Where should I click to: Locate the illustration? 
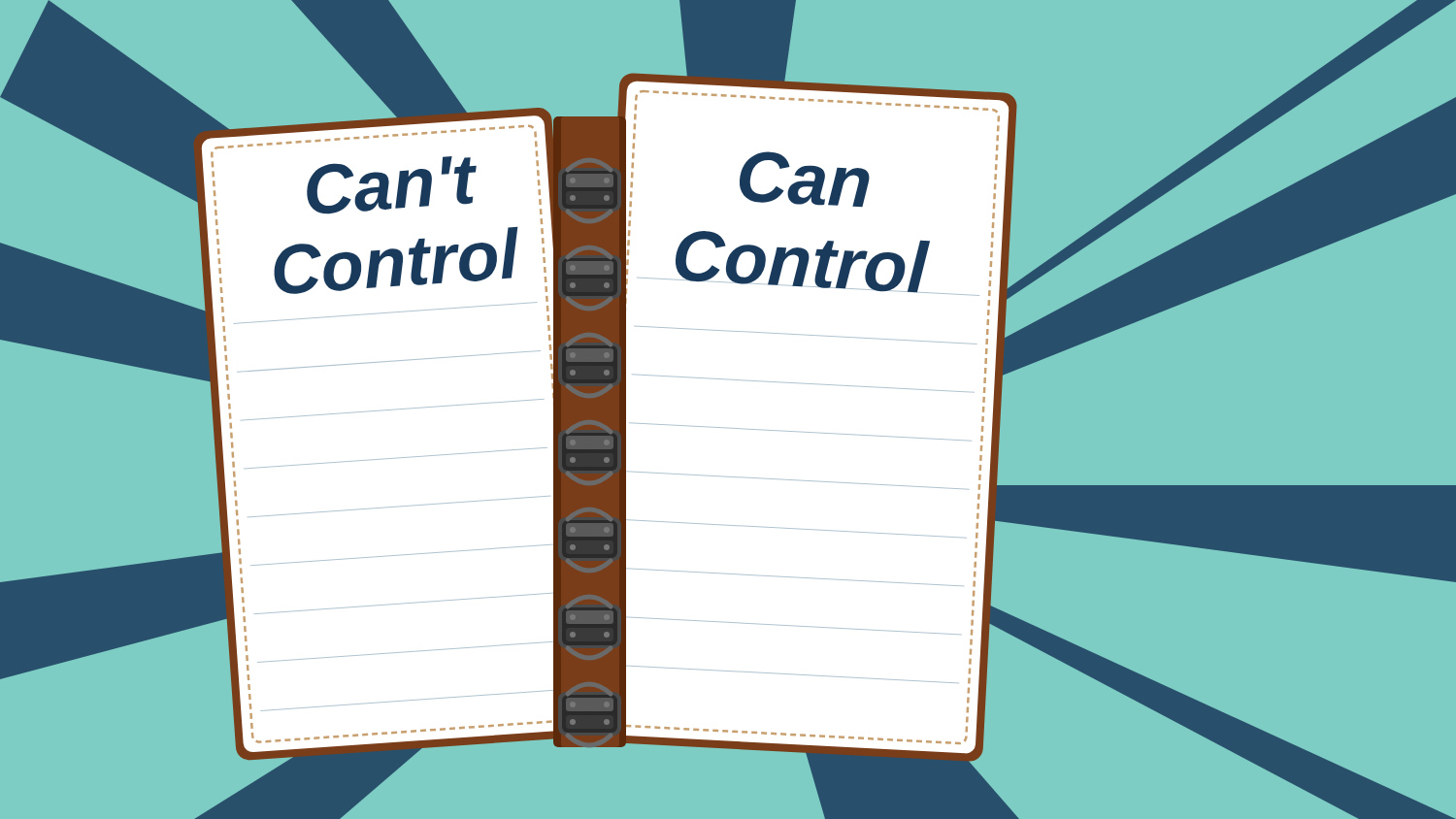click(x=728, y=410)
